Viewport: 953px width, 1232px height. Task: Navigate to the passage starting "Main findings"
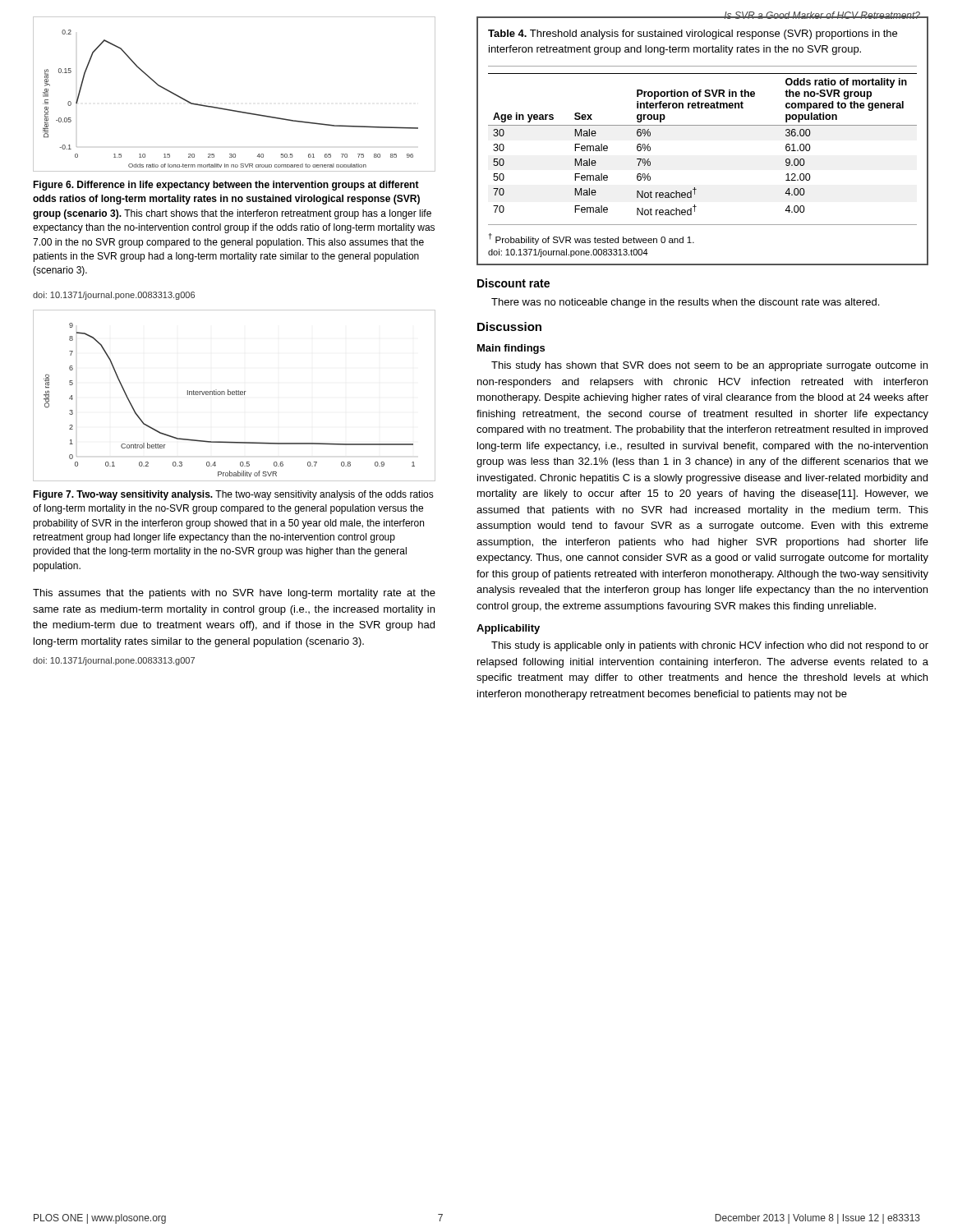click(511, 348)
